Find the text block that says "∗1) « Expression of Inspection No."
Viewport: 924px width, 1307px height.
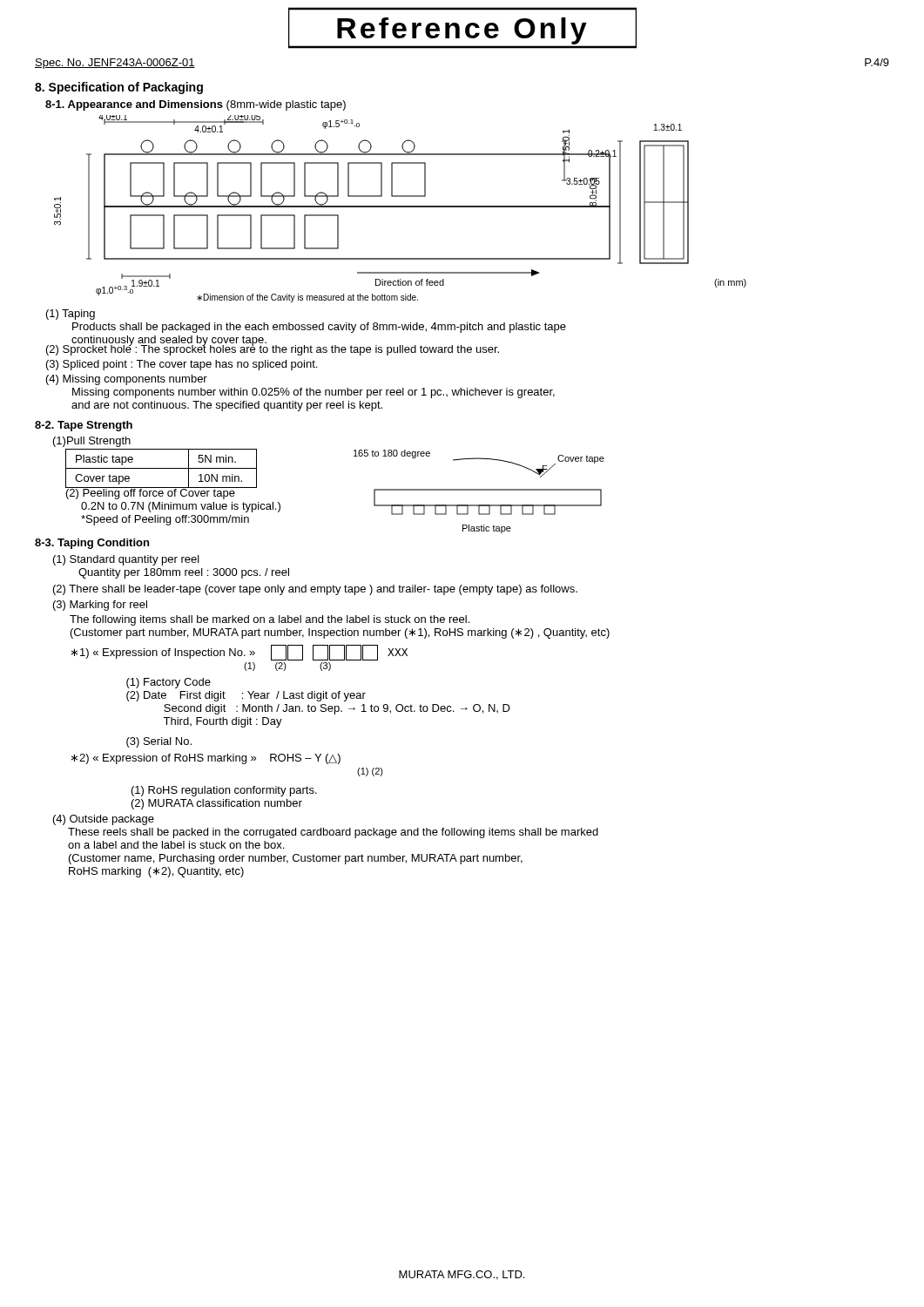coord(239,653)
